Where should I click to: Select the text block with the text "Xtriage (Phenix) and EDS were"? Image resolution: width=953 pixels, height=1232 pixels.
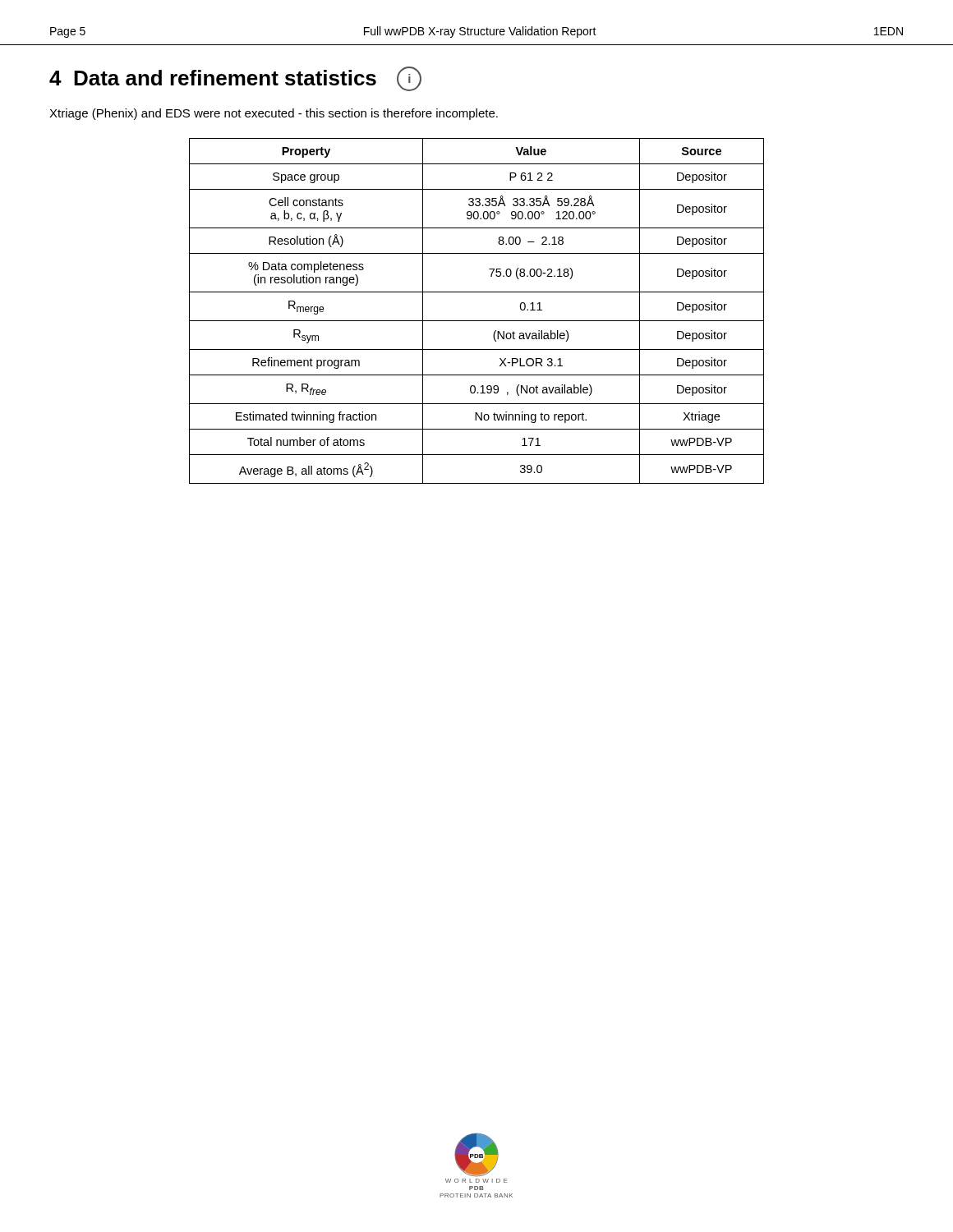[274, 113]
